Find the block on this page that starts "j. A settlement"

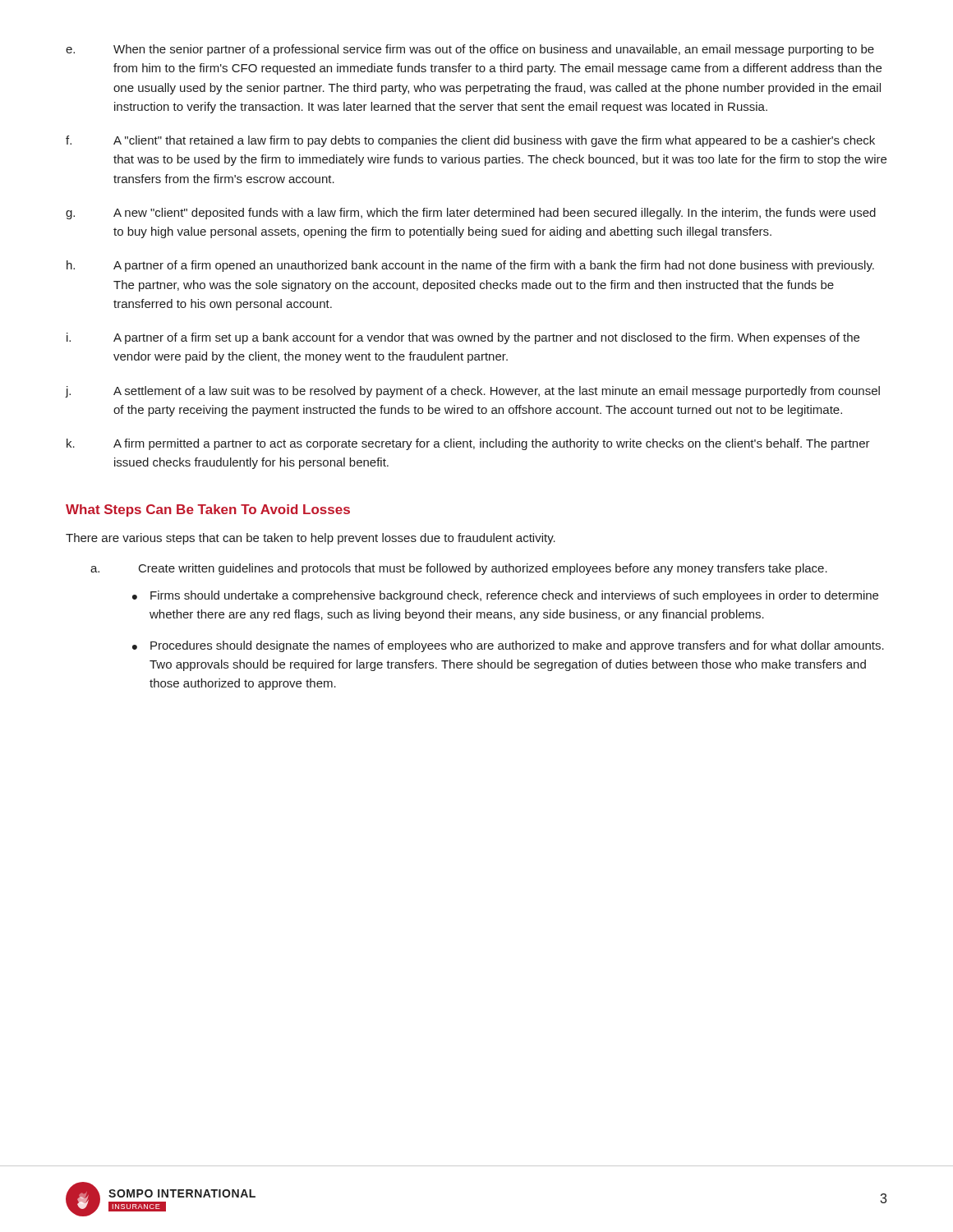pos(476,400)
